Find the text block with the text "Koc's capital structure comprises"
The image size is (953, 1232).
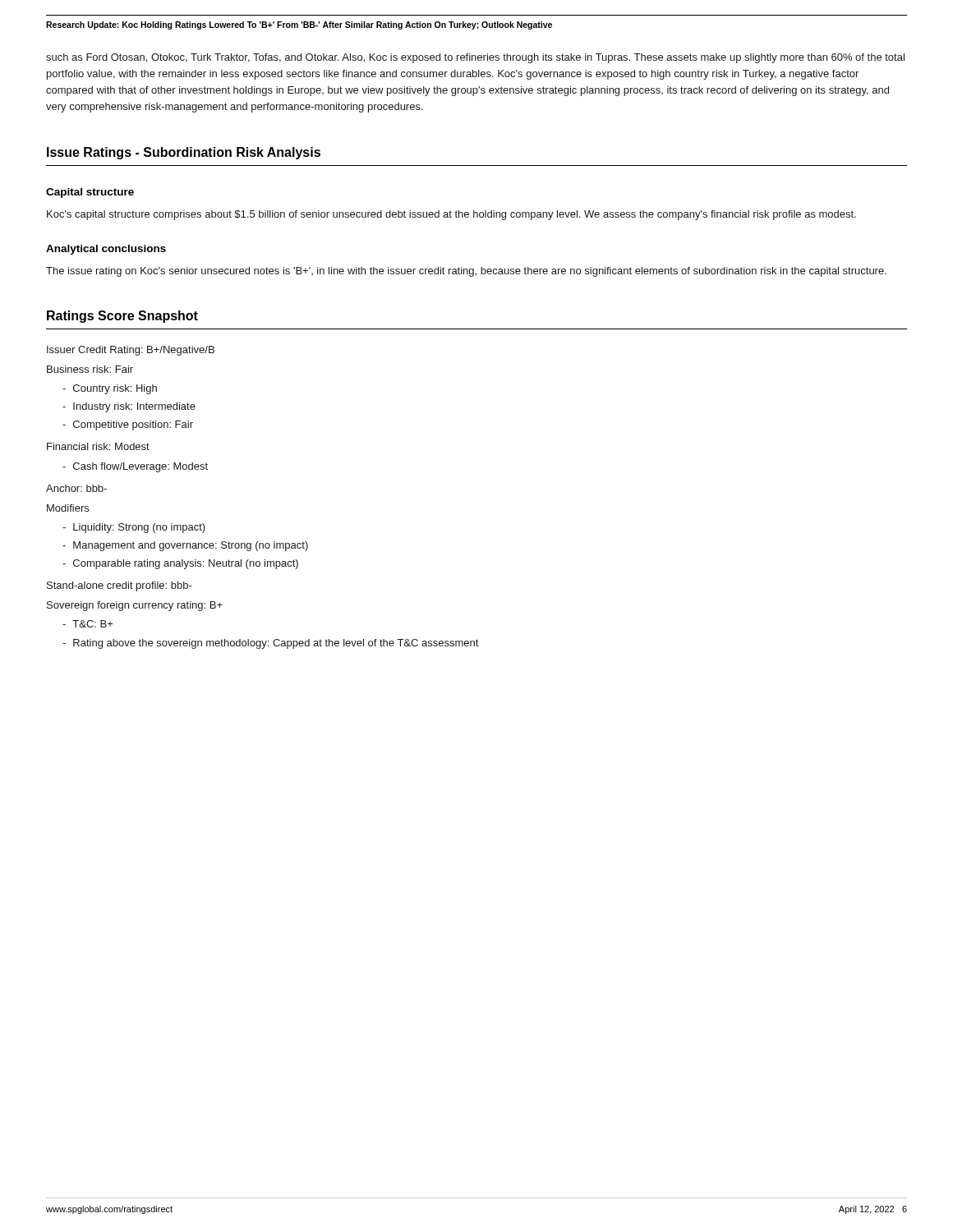[x=451, y=214]
